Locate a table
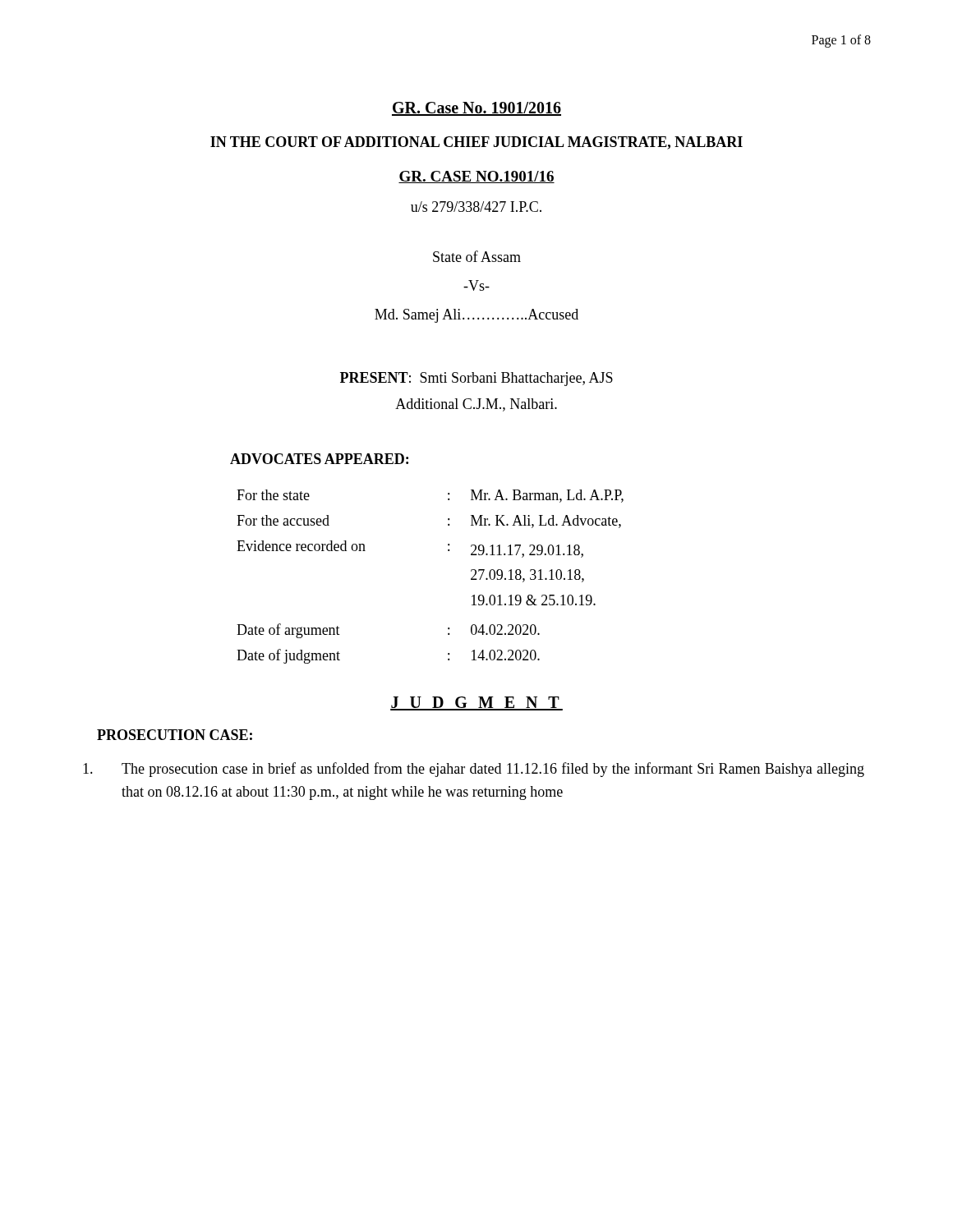Image resolution: width=953 pixels, height=1232 pixels. point(550,576)
